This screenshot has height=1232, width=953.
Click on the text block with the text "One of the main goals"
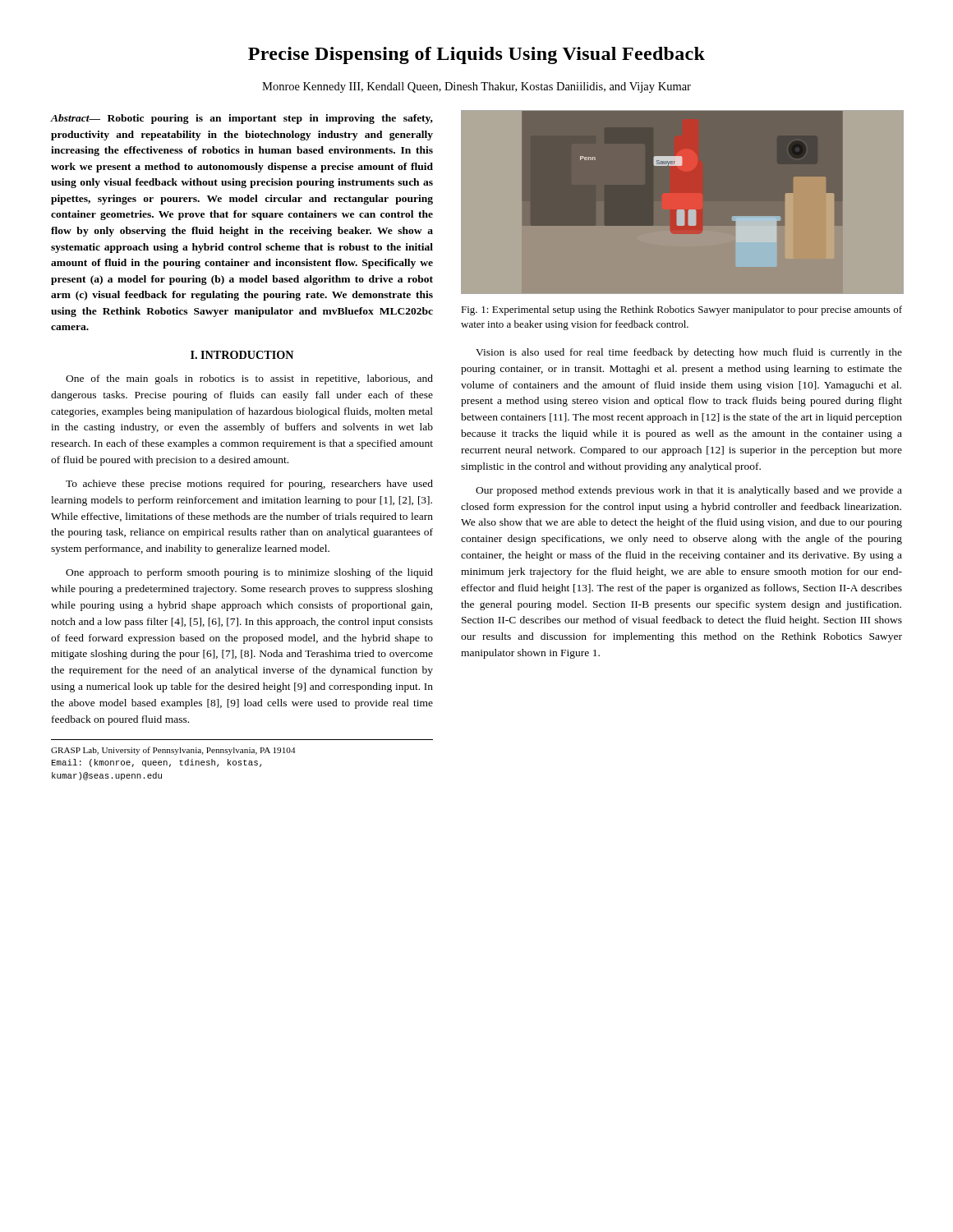click(242, 549)
